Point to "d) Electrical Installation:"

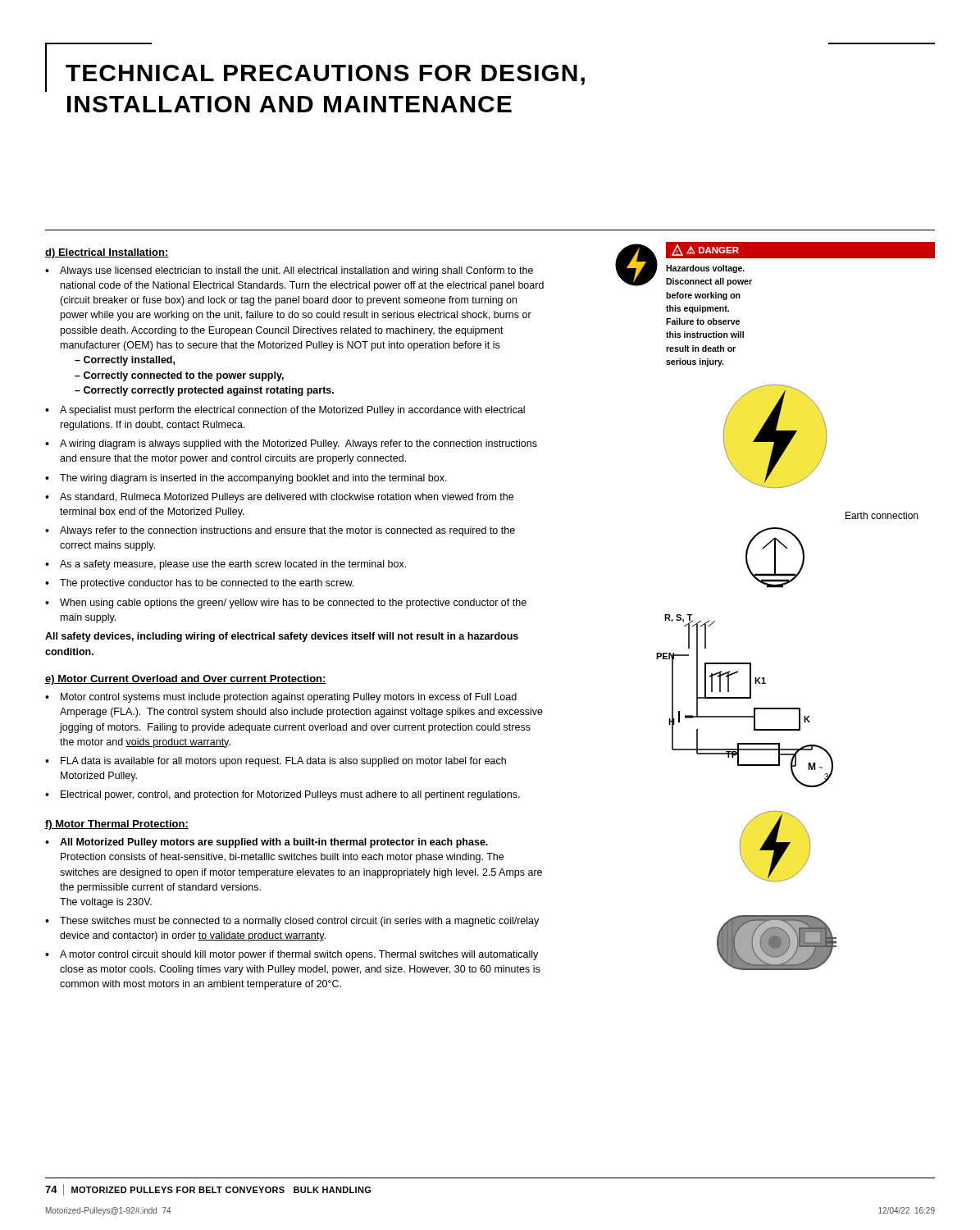(x=107, y=252)
